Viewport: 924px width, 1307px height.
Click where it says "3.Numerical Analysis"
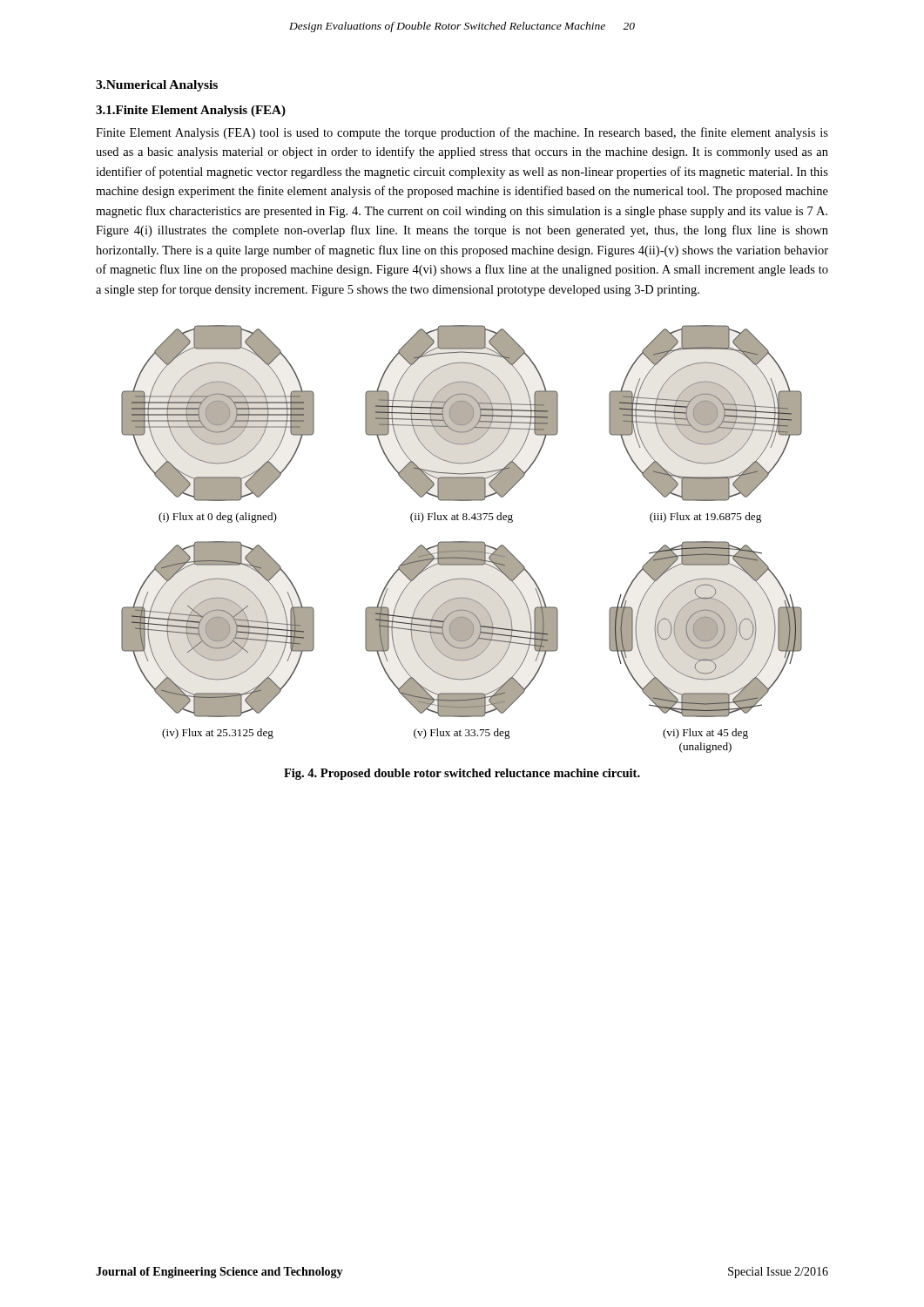pos(157,86)
